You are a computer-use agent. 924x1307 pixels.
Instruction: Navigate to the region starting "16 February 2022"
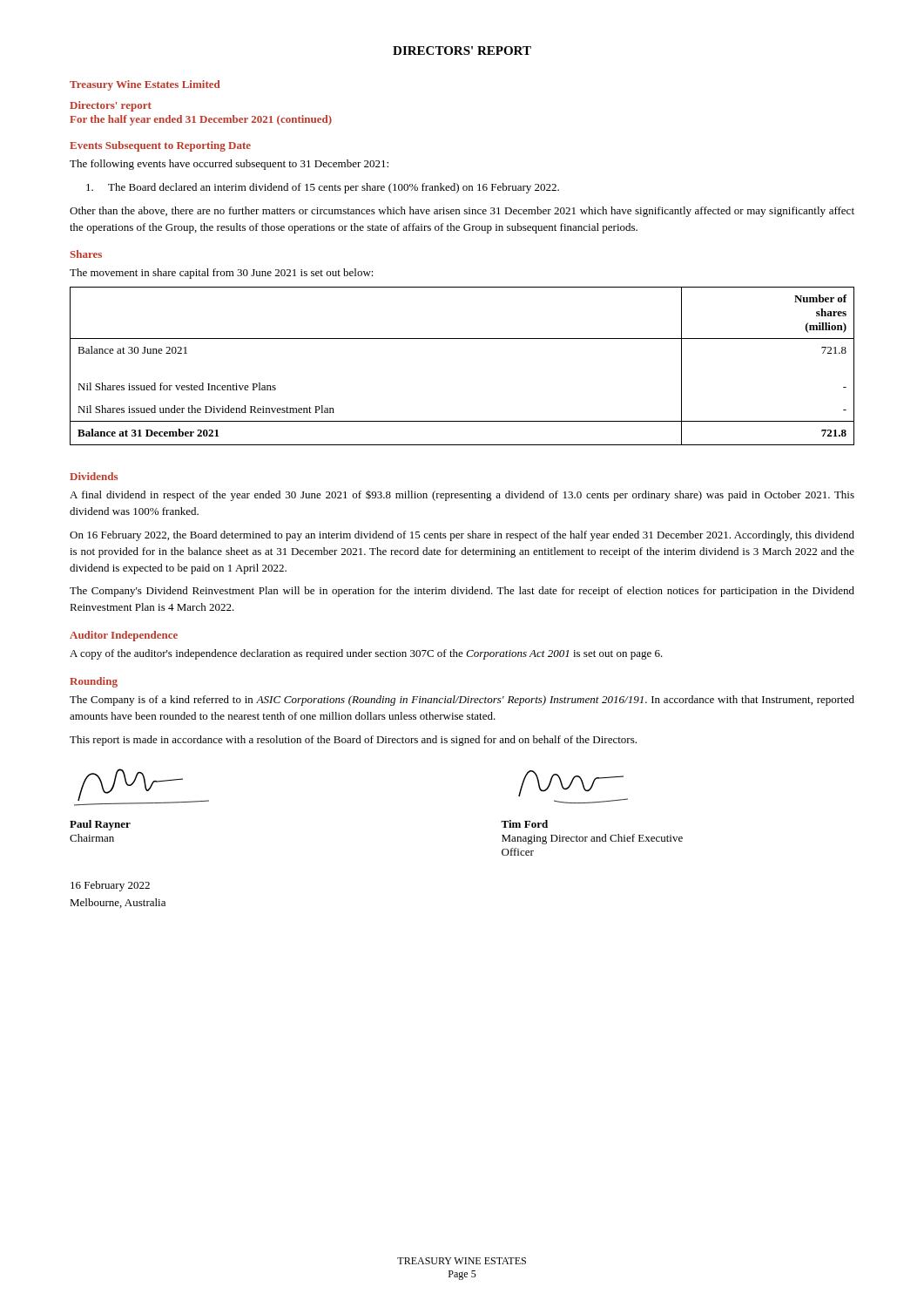(x=118, y=893)
